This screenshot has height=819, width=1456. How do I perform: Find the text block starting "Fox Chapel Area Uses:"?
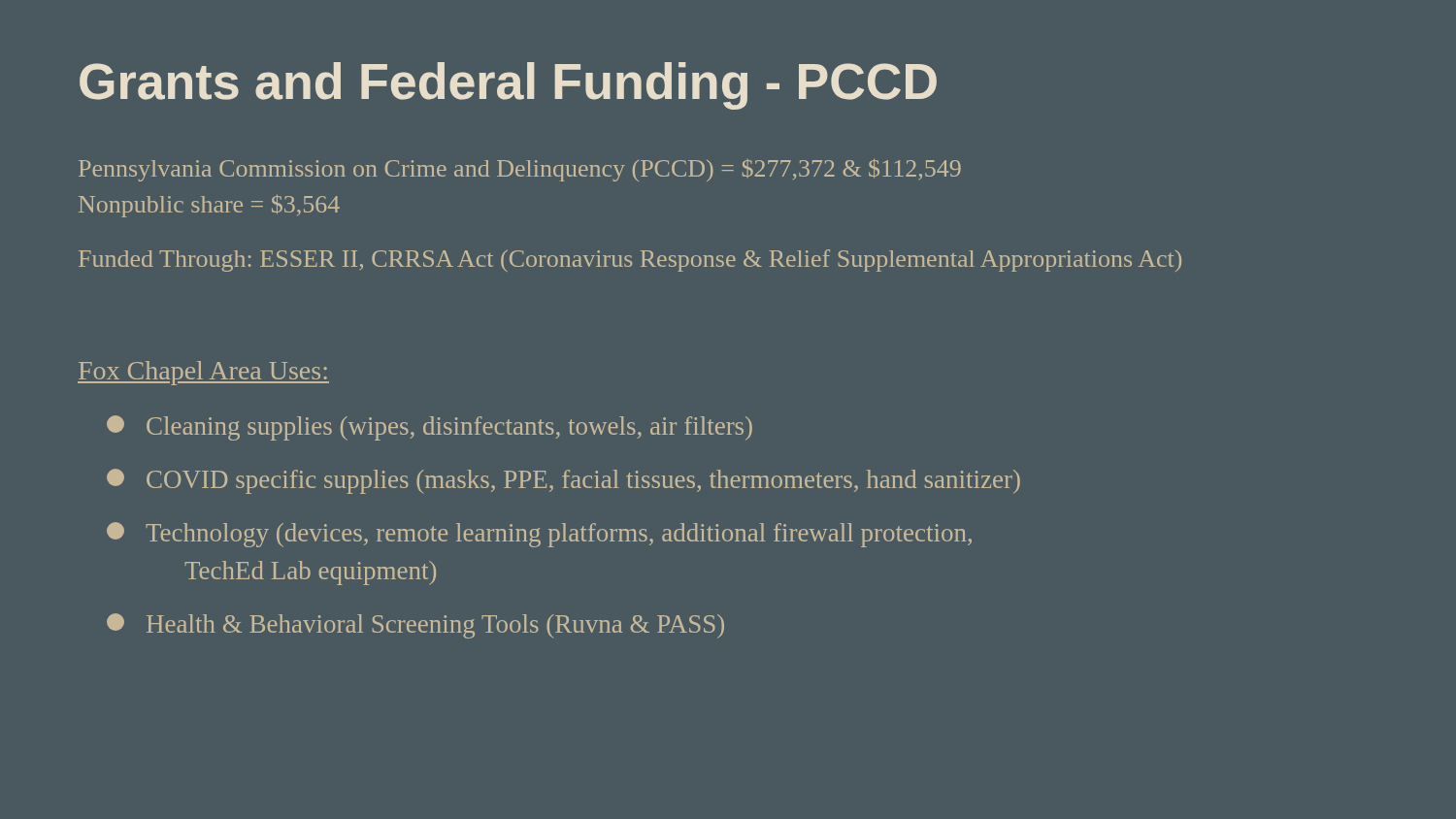203,370
